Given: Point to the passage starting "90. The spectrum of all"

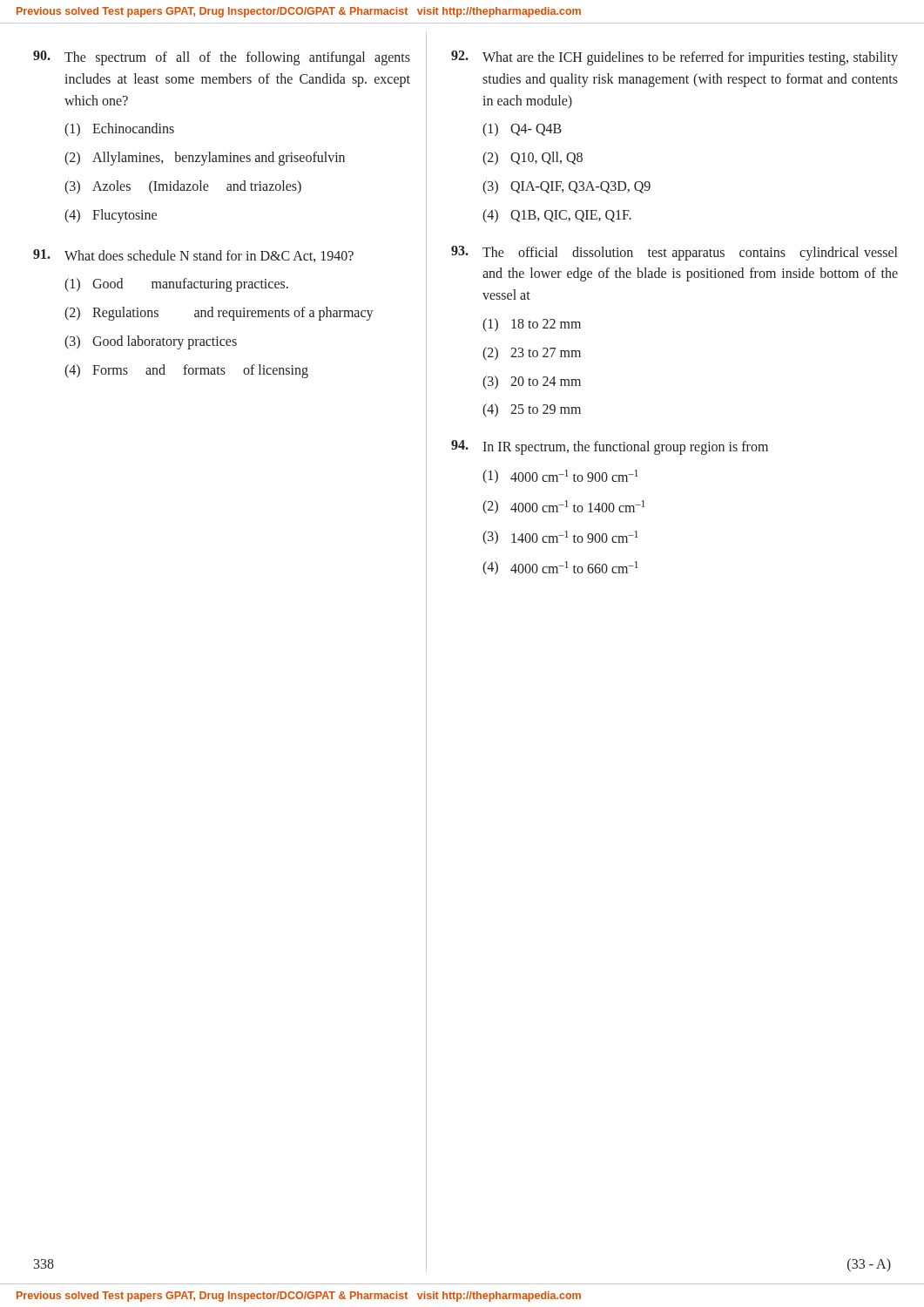Looking at the screenshot, I should pos(222,58).
